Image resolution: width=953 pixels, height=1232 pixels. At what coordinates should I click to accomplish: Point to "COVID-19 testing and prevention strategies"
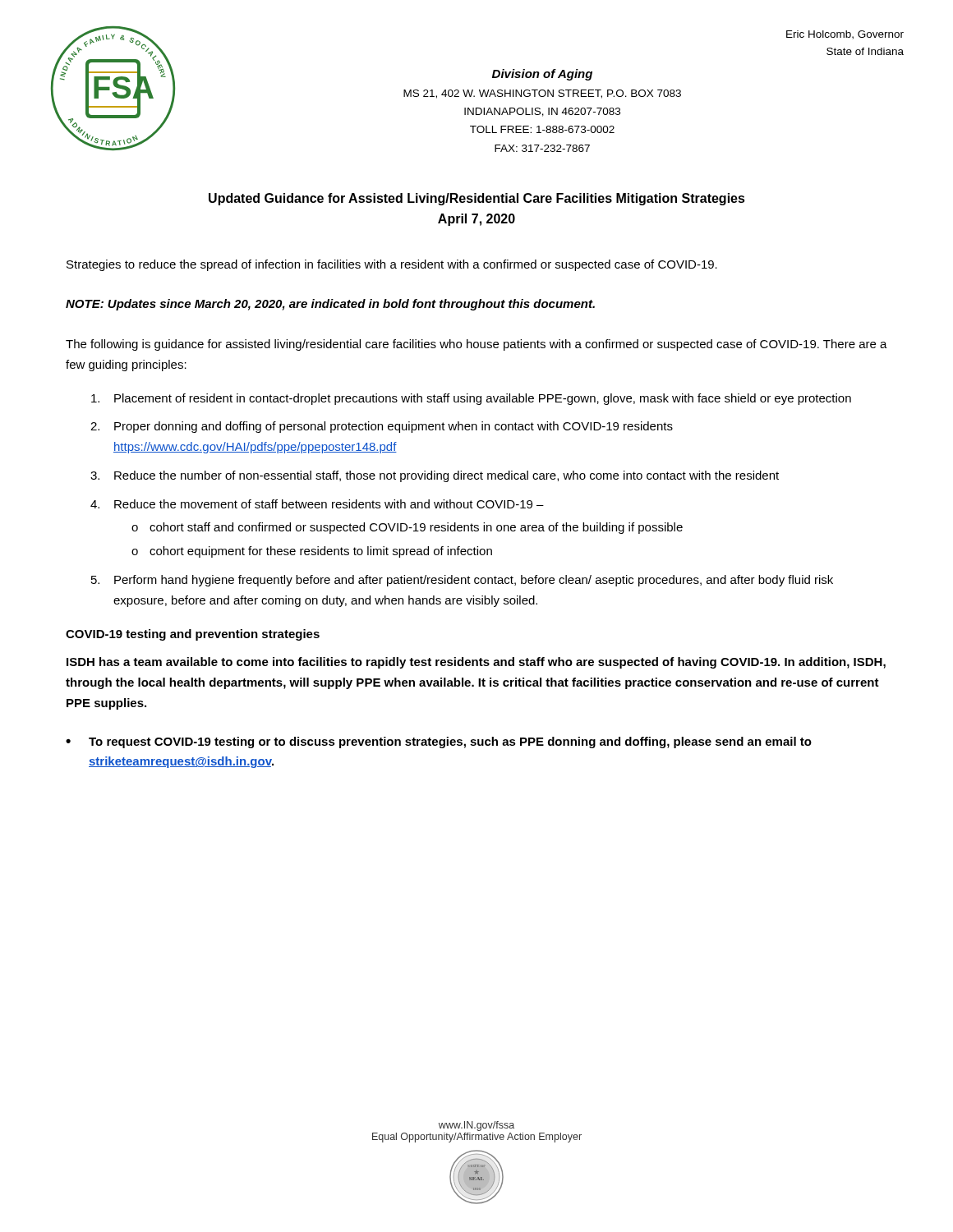(193, 634)
